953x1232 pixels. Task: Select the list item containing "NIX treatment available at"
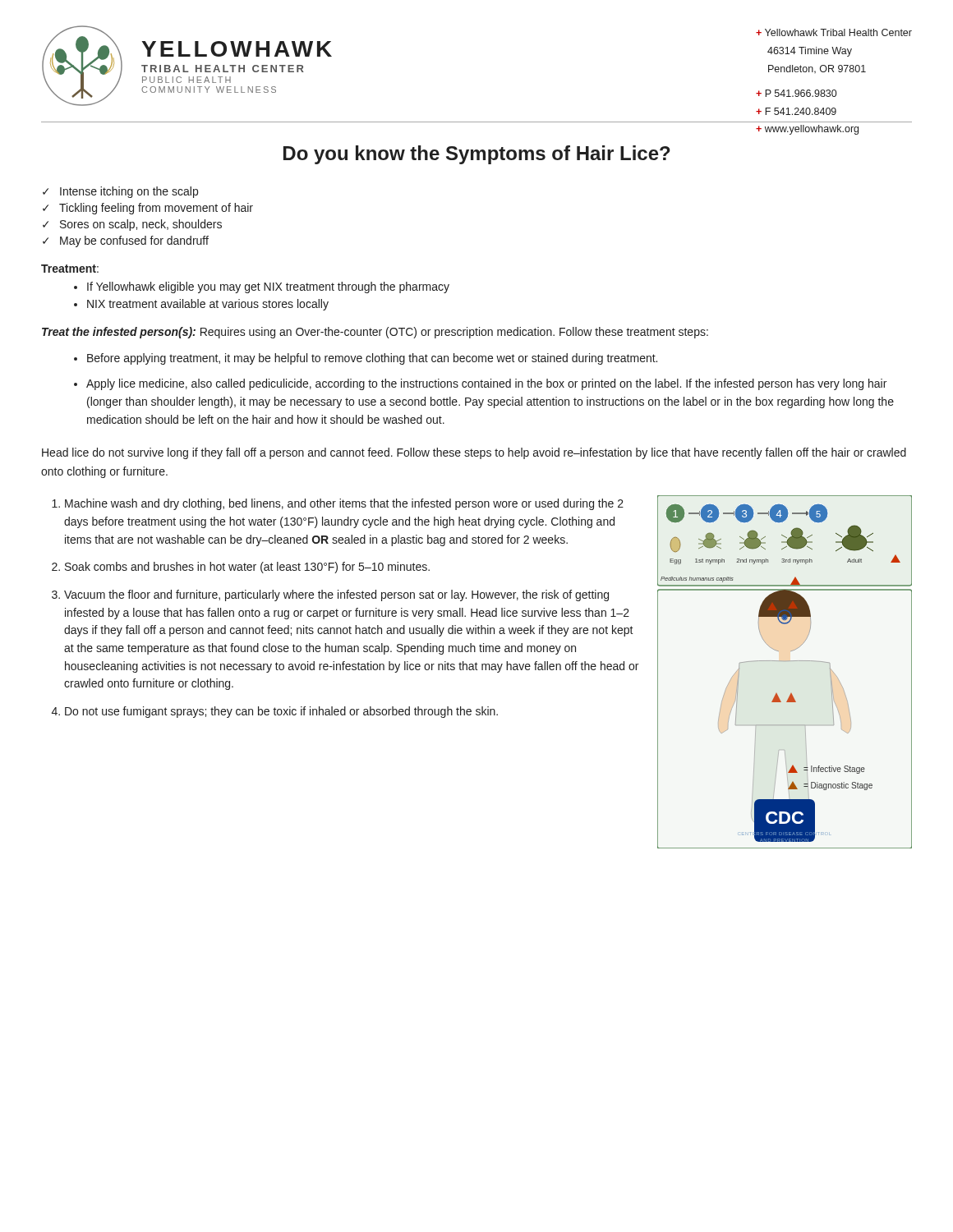click(x=207, y=304)
